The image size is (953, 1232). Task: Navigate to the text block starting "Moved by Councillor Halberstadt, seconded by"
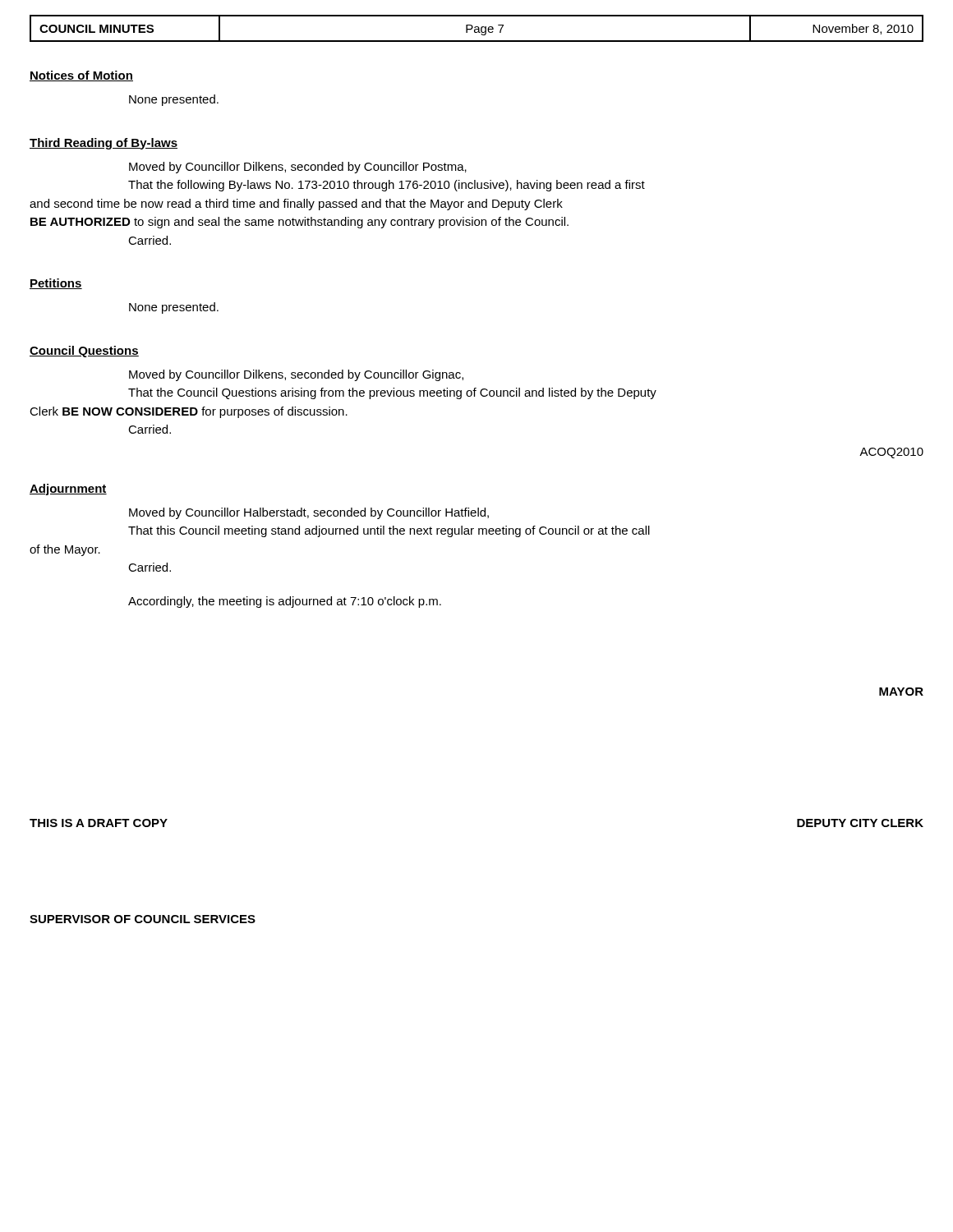476,540
